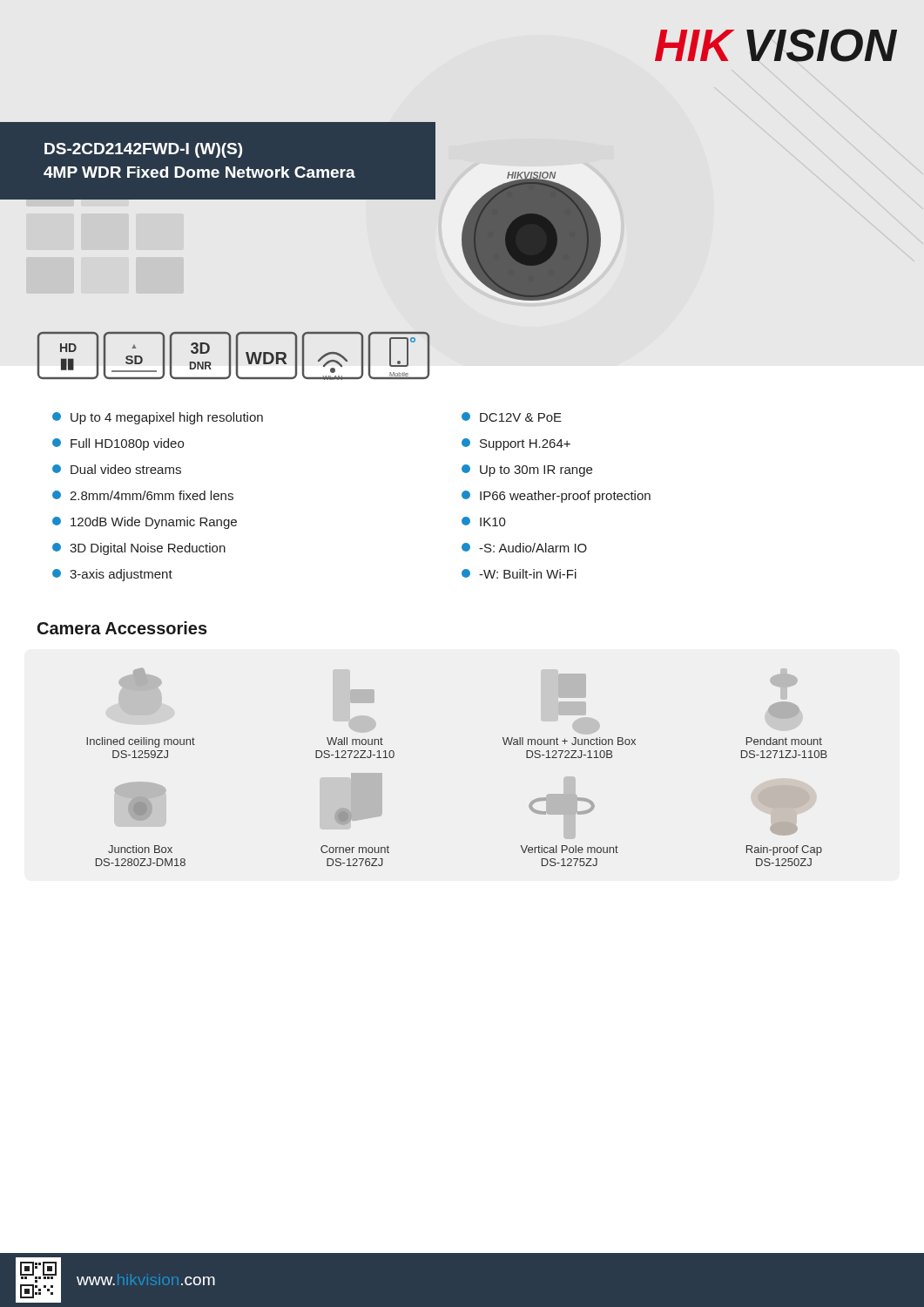Locate the block starting "Support H.264+"
924x1307 pixels.
pyautogui.click(x=516, y=443)
